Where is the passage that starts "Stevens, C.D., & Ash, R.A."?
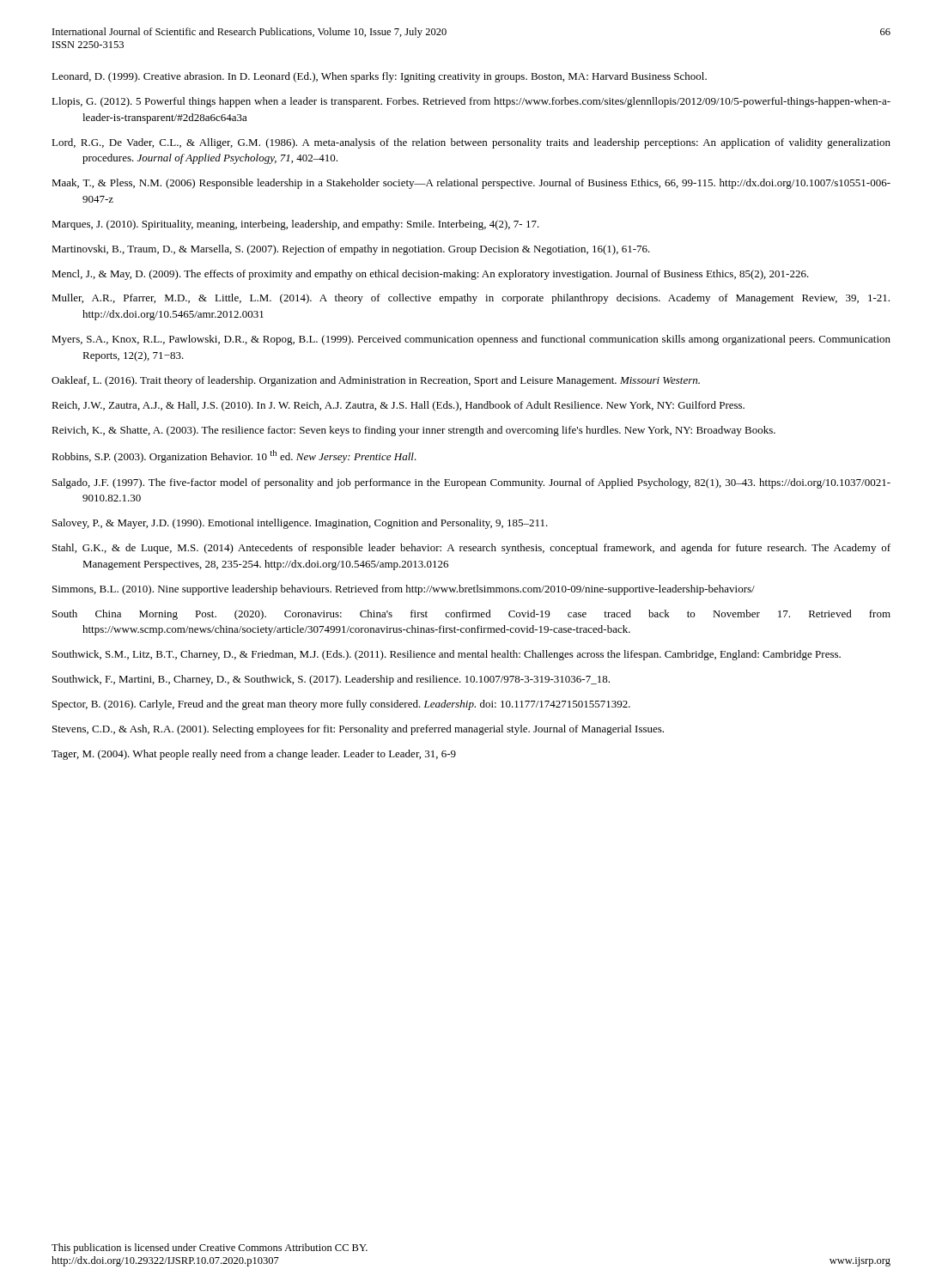942x1288 pixels. [x=358, y=728]
